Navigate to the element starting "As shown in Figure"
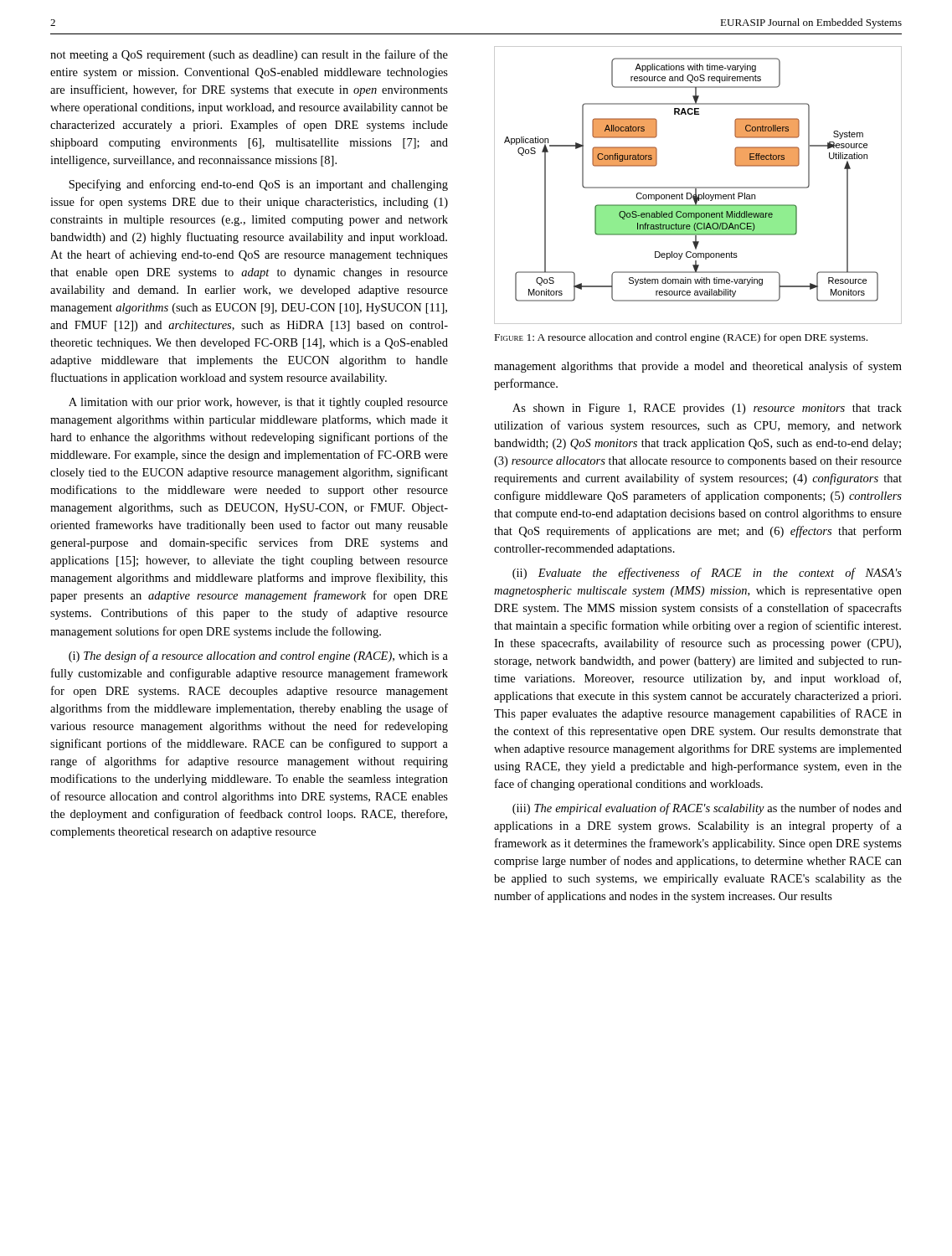This screenshot has height=1256, width=952. [698, 478]
